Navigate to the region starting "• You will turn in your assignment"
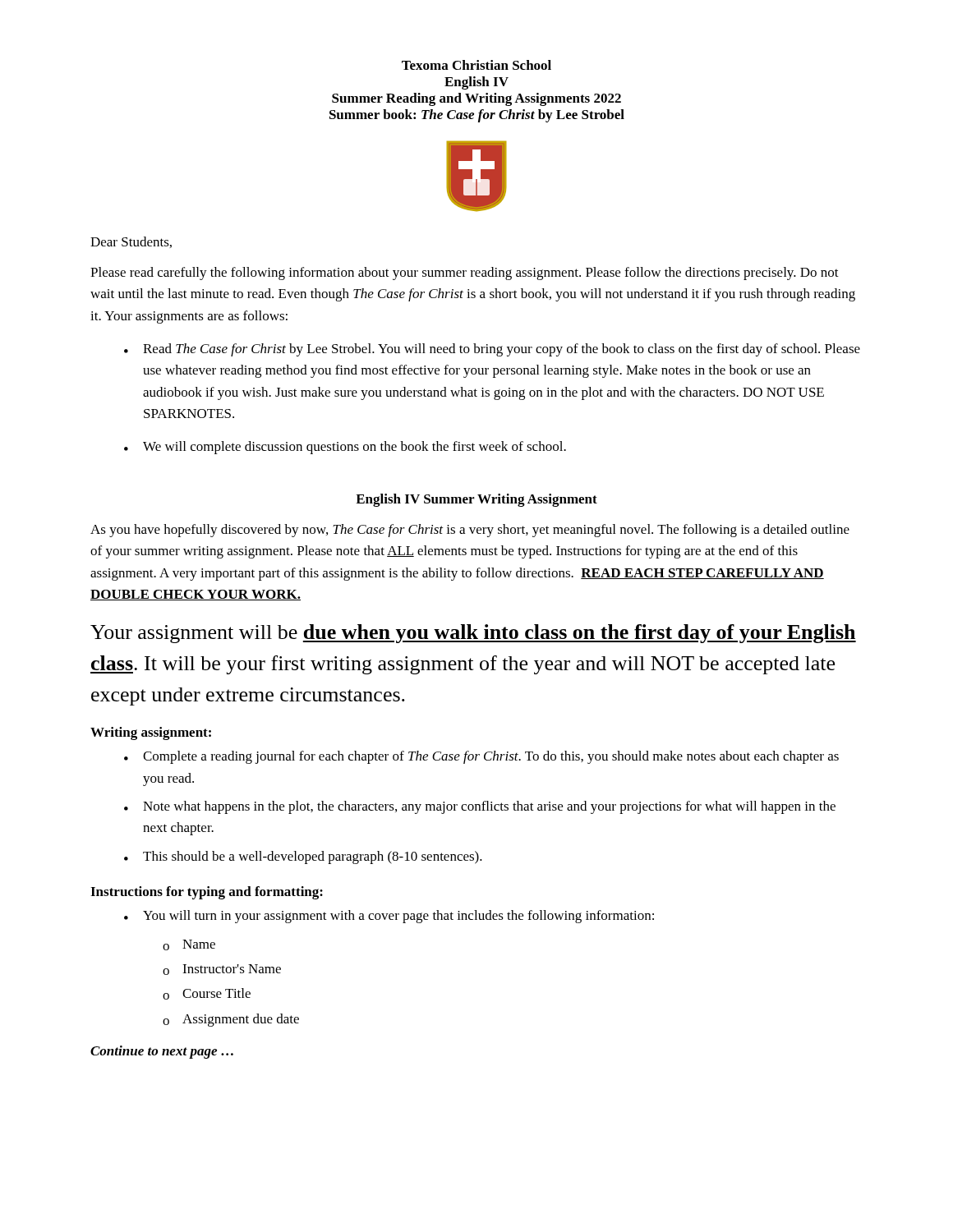Image resolution: width=953 pixels, height=1232 pixels. [389, 918]
